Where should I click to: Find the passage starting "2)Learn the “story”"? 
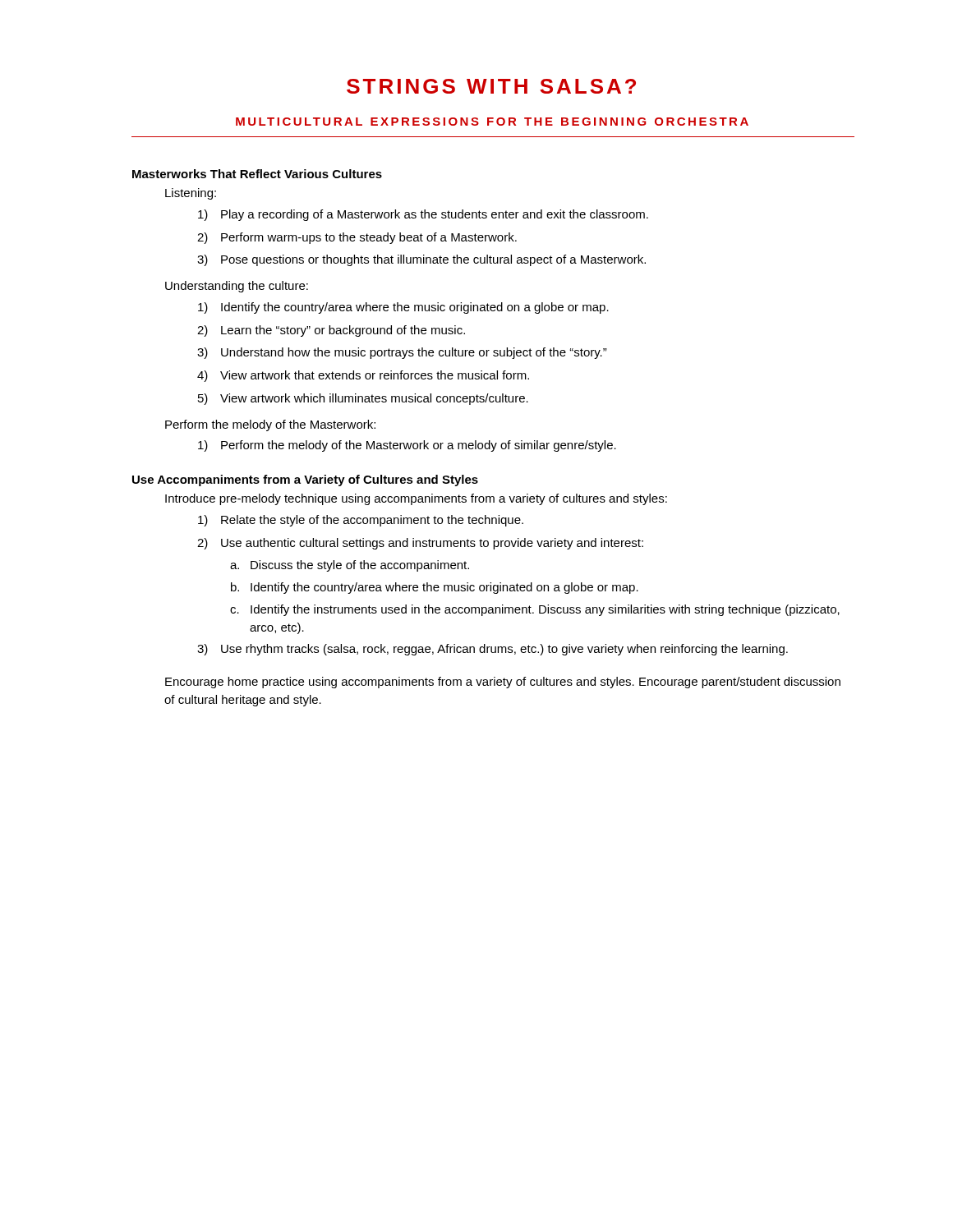[331, 331]
